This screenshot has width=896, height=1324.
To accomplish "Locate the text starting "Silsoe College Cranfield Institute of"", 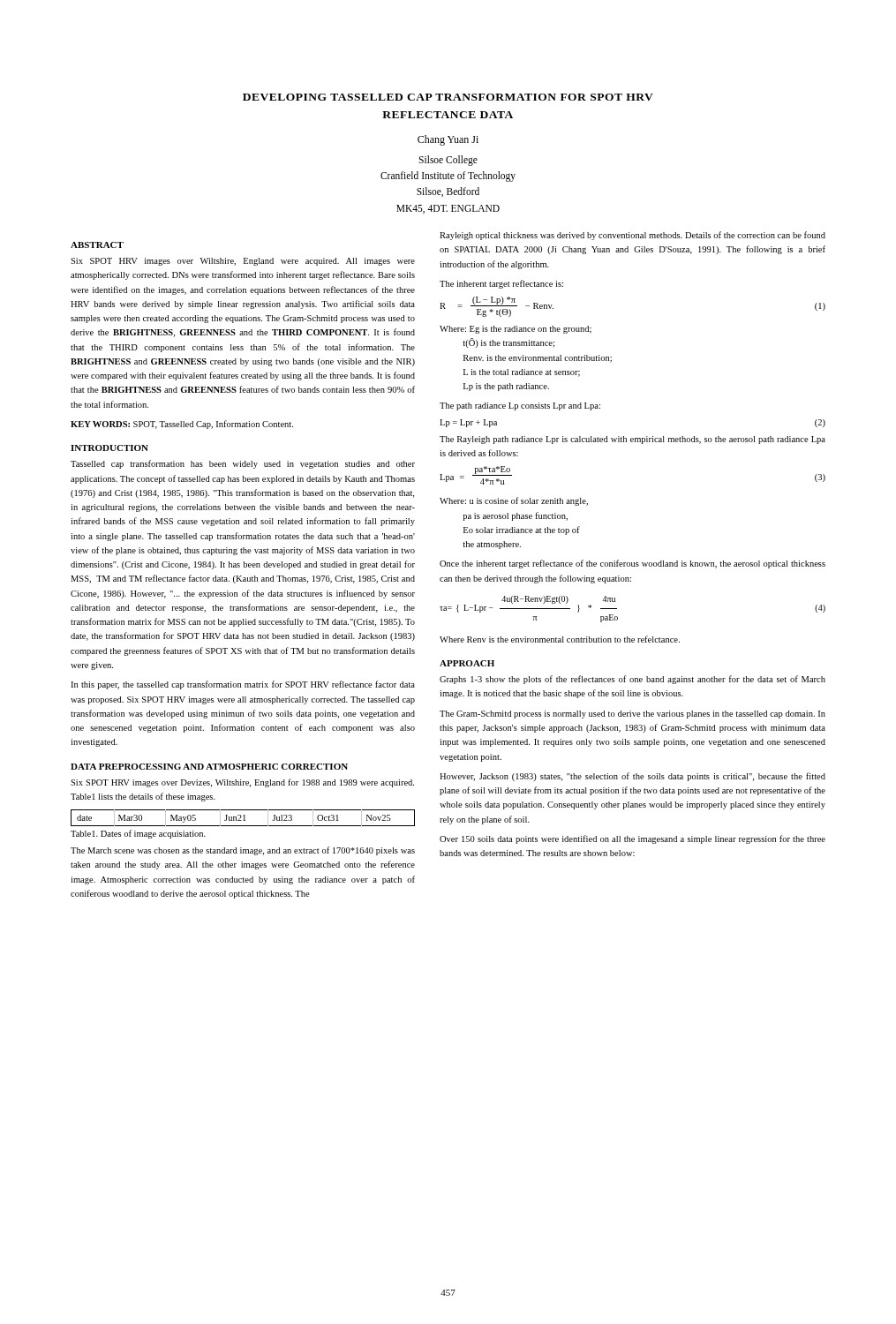I will 448,184.
